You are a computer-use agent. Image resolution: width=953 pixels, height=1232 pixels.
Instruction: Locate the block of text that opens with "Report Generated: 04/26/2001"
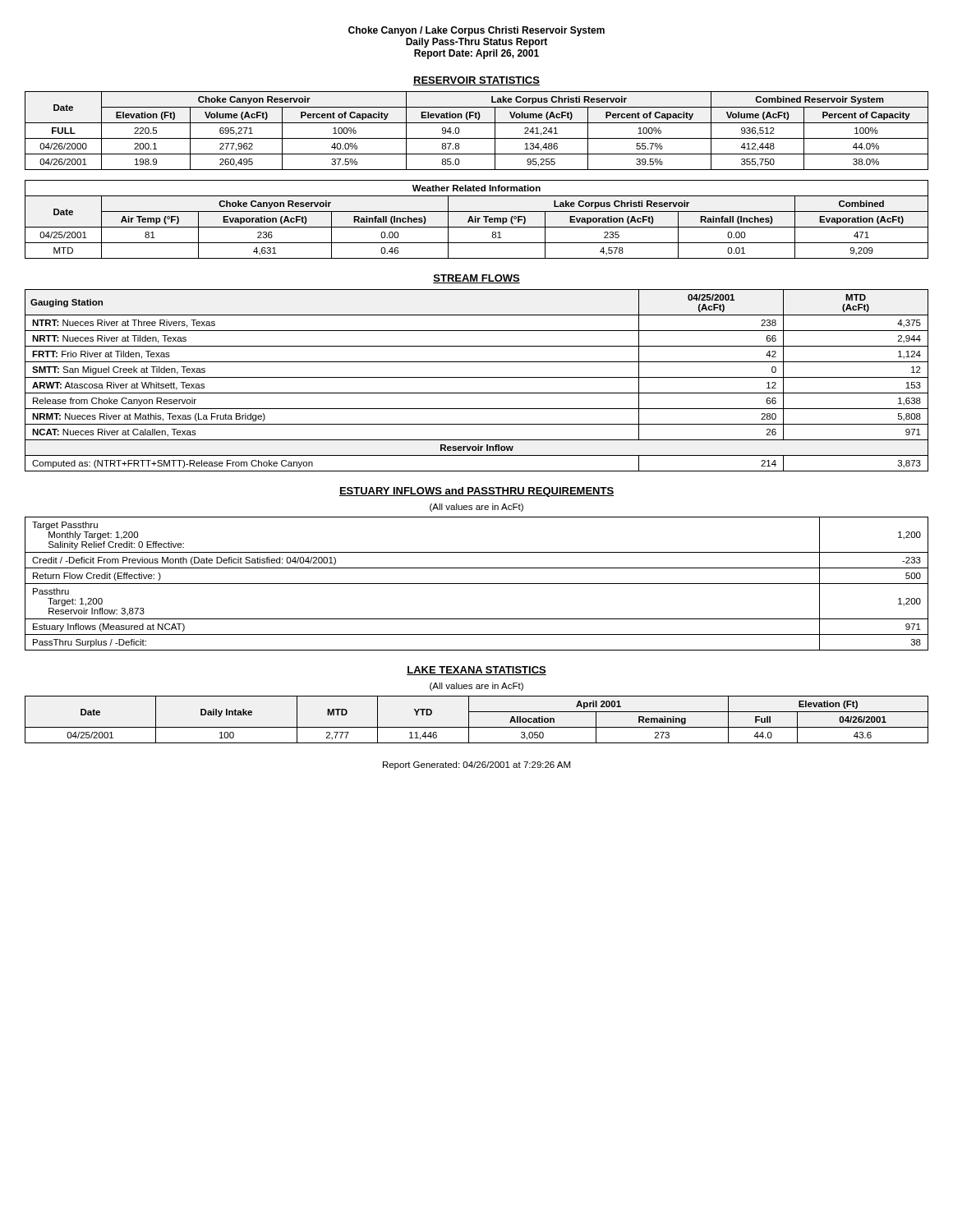point(476,765)
